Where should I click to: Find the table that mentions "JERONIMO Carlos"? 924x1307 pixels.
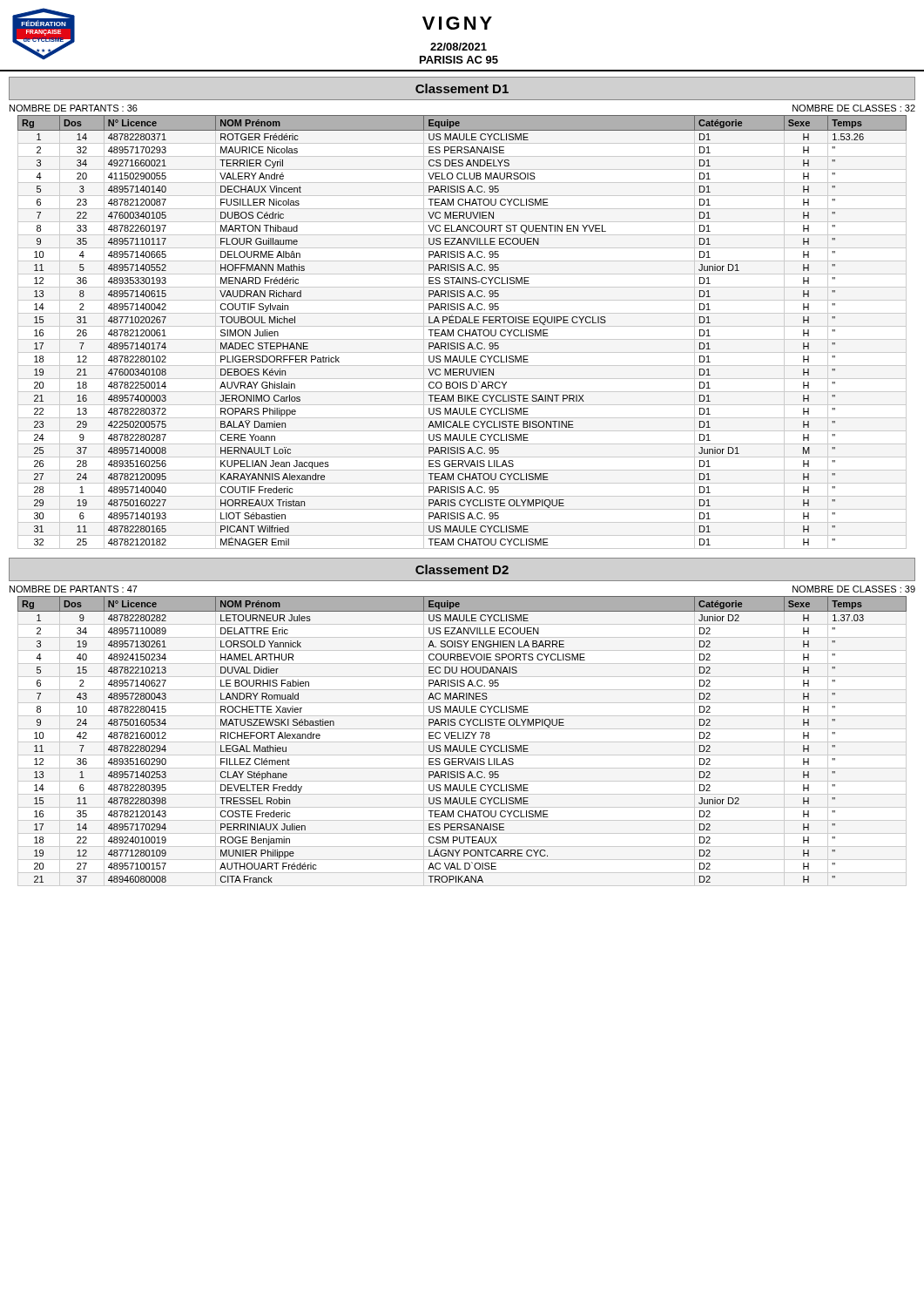tap(462, 332)
